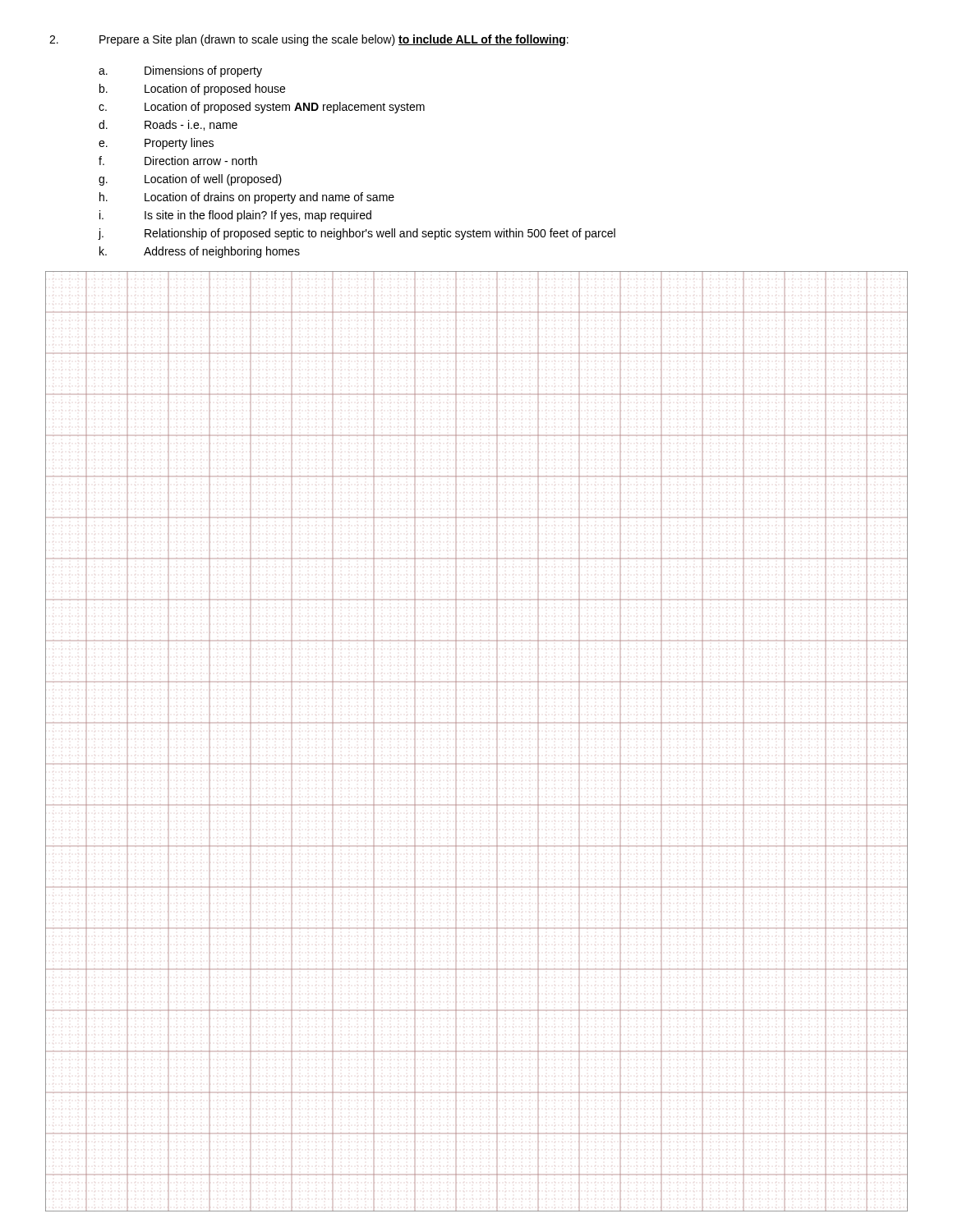Find the block on this page that starts "c. Location of proposed system"
The width and height of the screenshot is (953, 1232).
262,107
